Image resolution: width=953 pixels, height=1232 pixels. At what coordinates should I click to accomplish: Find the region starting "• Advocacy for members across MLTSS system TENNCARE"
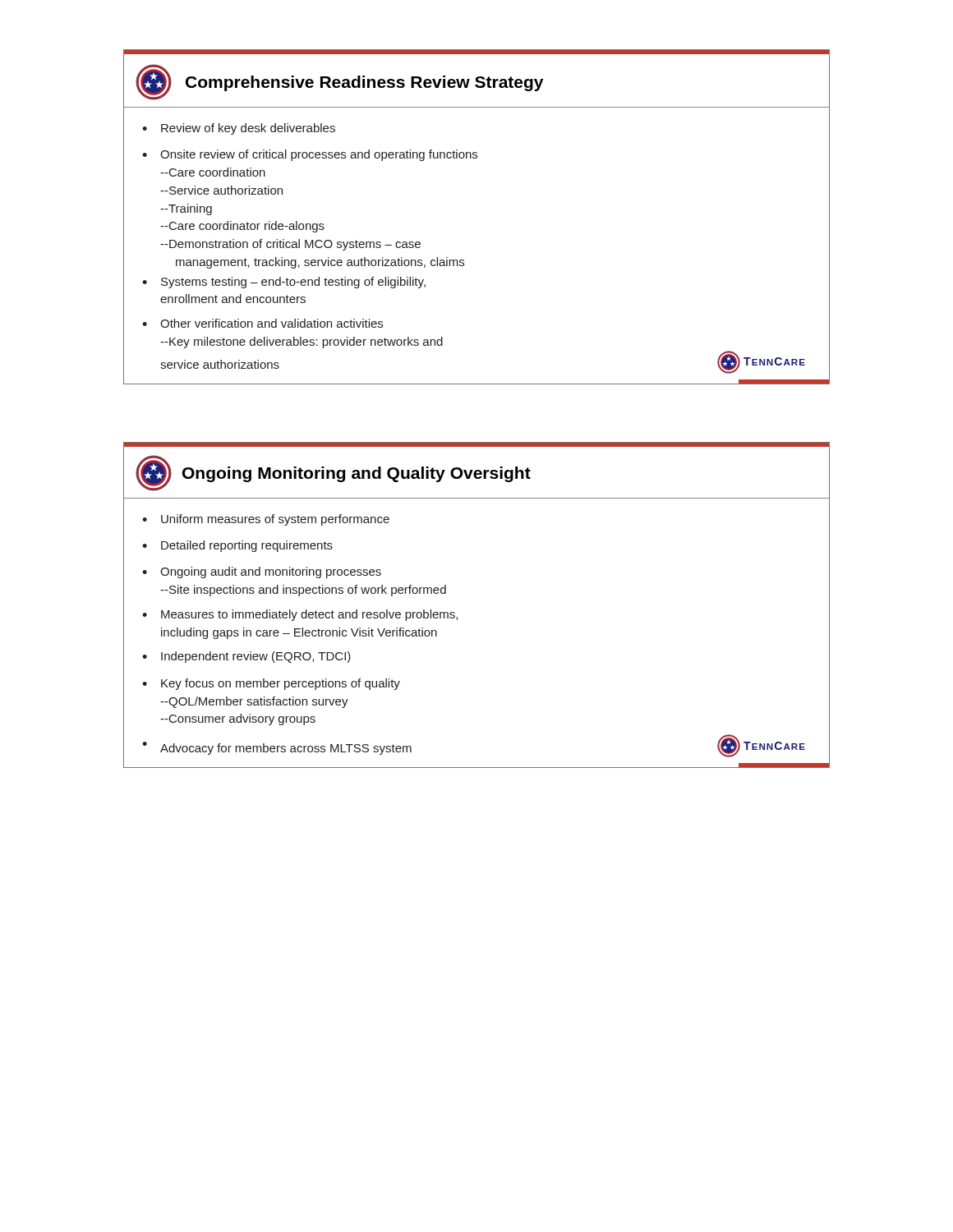click(387, 746)
